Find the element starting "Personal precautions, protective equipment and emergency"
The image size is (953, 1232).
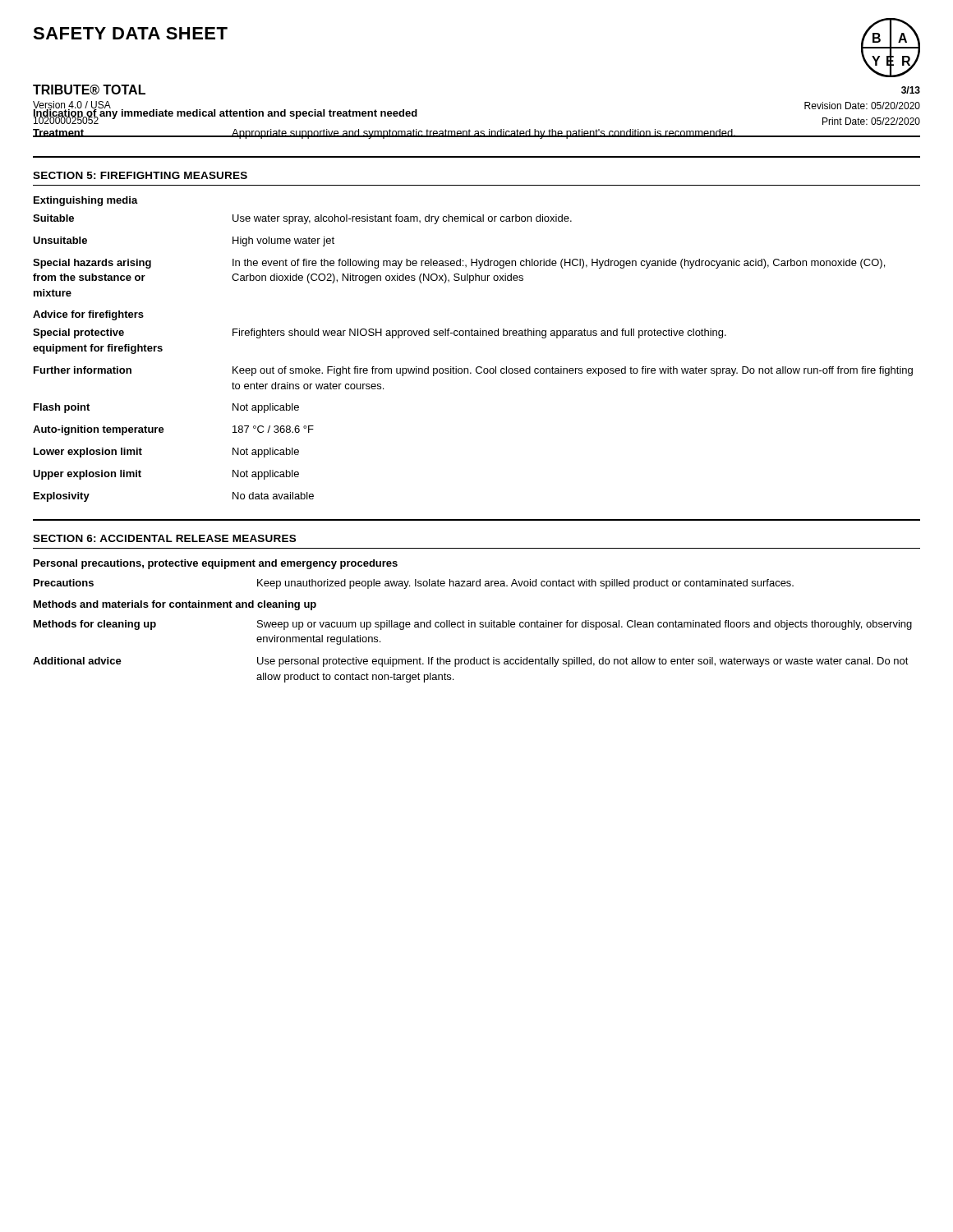click(215, 563)
